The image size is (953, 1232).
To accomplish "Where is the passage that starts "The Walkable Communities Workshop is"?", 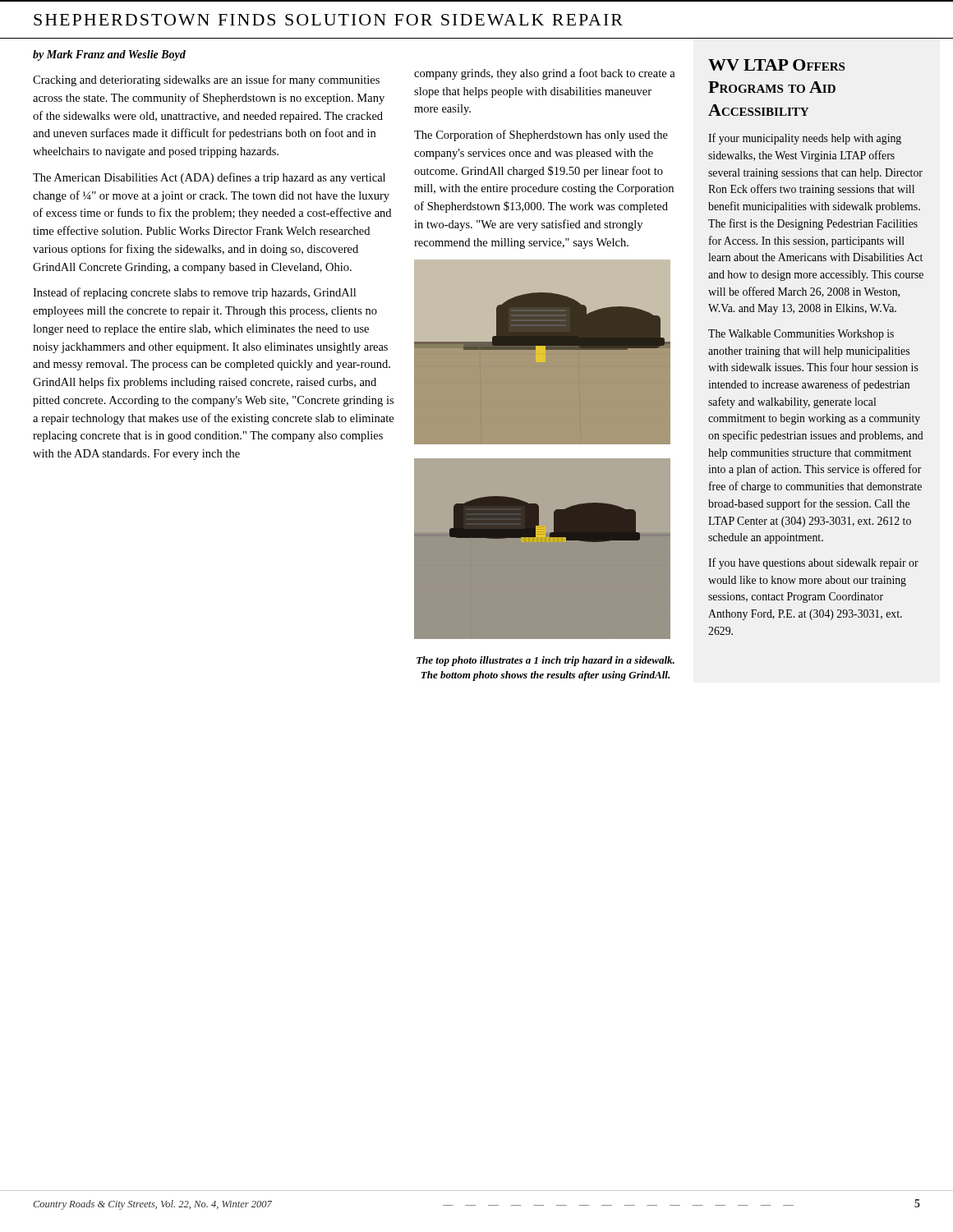I will pos(816,436).
